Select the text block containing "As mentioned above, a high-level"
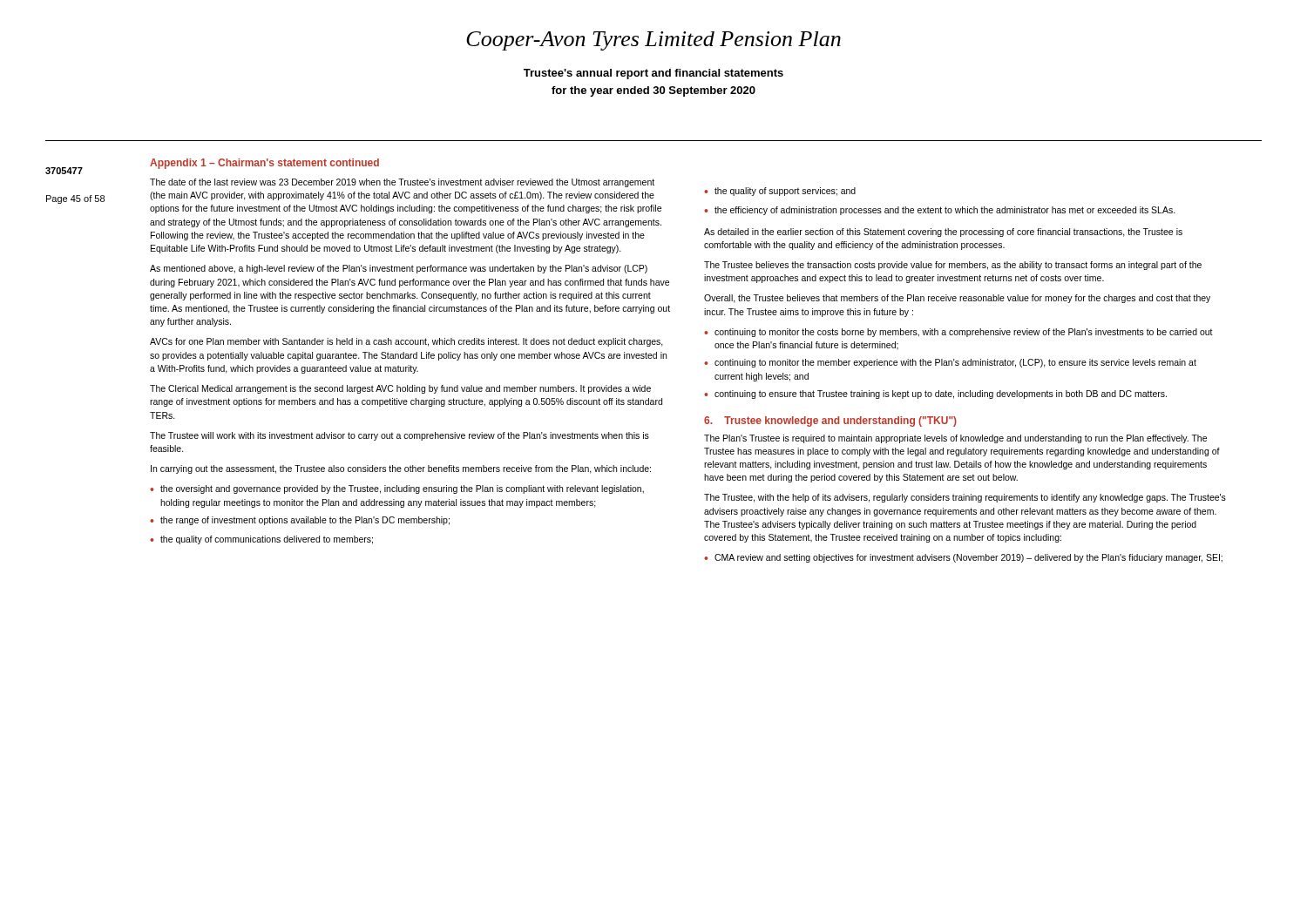The width and height of the screenshot is (1307, 924). pos(410,295)
